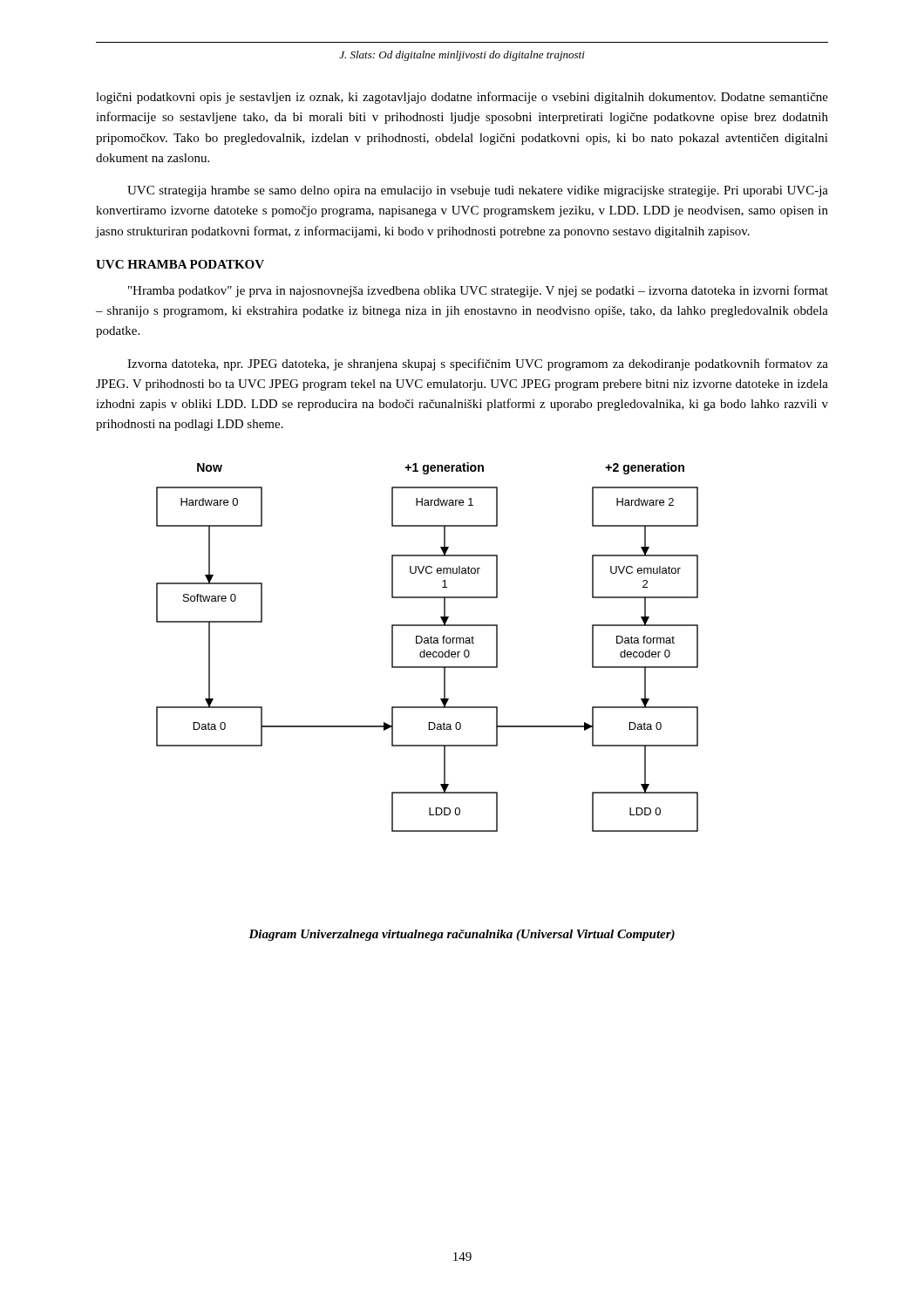Point to the passage starting "UVC strategija hrambe se samo delno opira na"
Image resolution: width=924 pixels, height=1308 pixels.
pos(462,211)
